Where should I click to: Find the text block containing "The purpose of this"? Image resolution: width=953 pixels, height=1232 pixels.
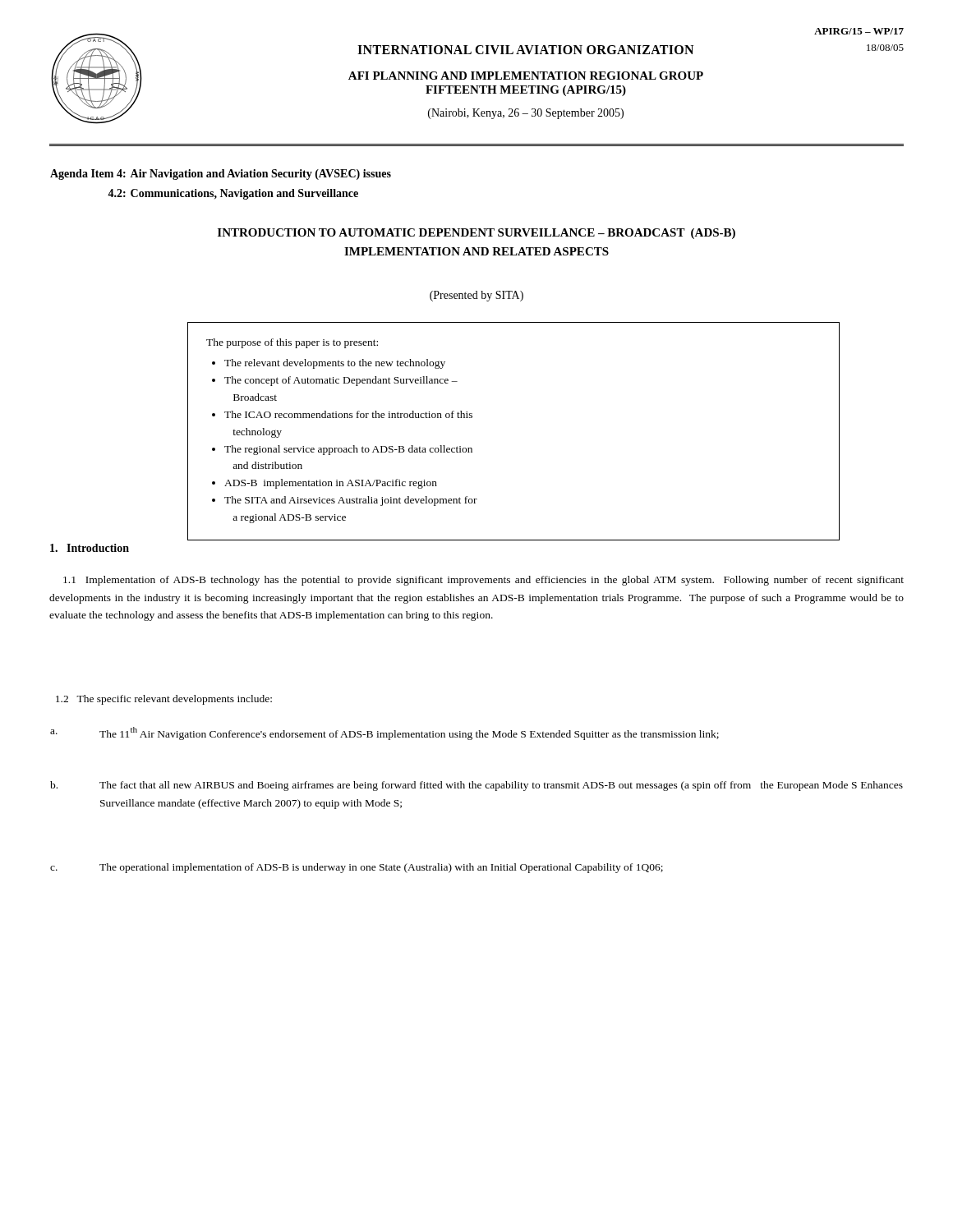[292, 343]
